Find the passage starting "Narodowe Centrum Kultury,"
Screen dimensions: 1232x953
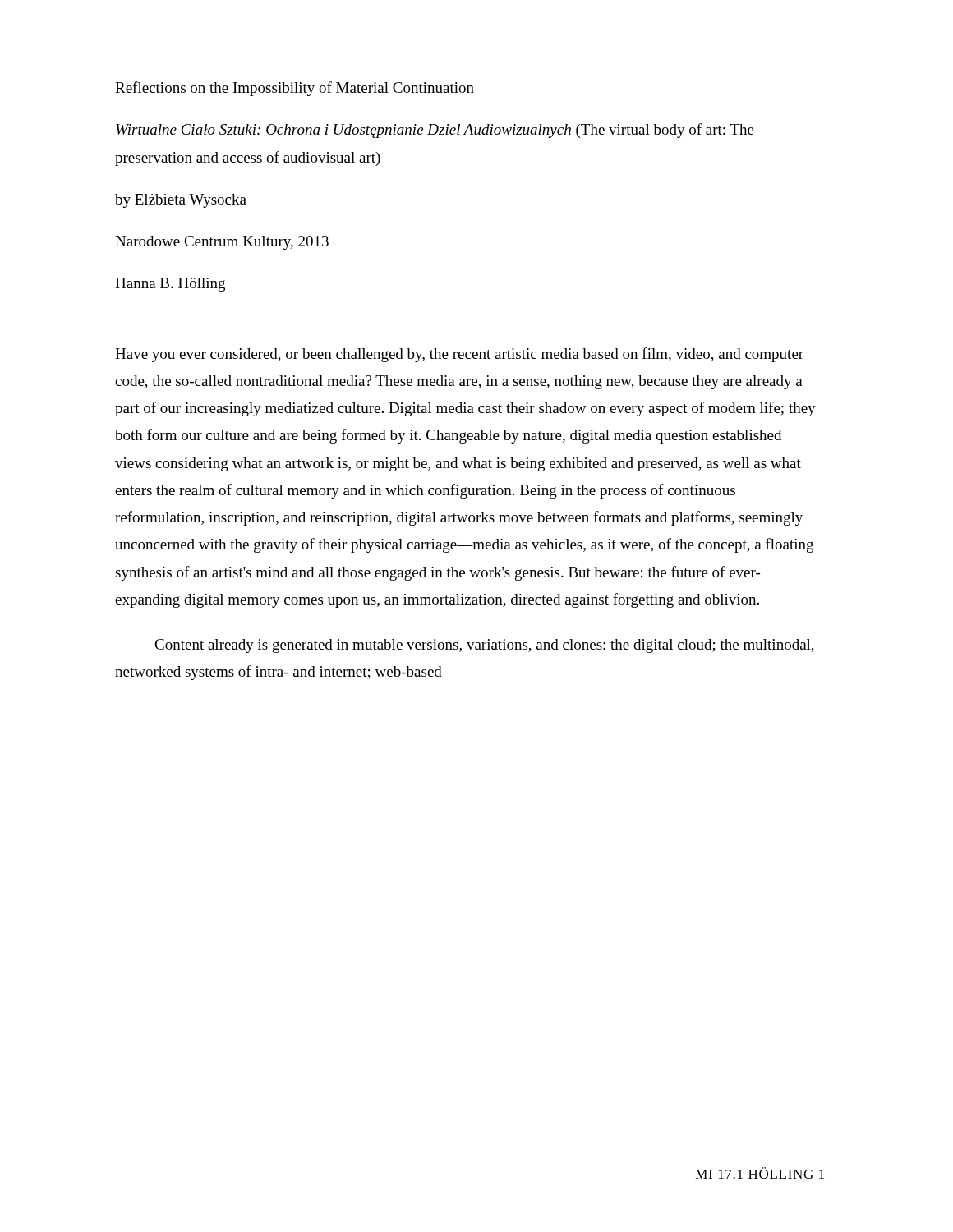click(222, 241)
